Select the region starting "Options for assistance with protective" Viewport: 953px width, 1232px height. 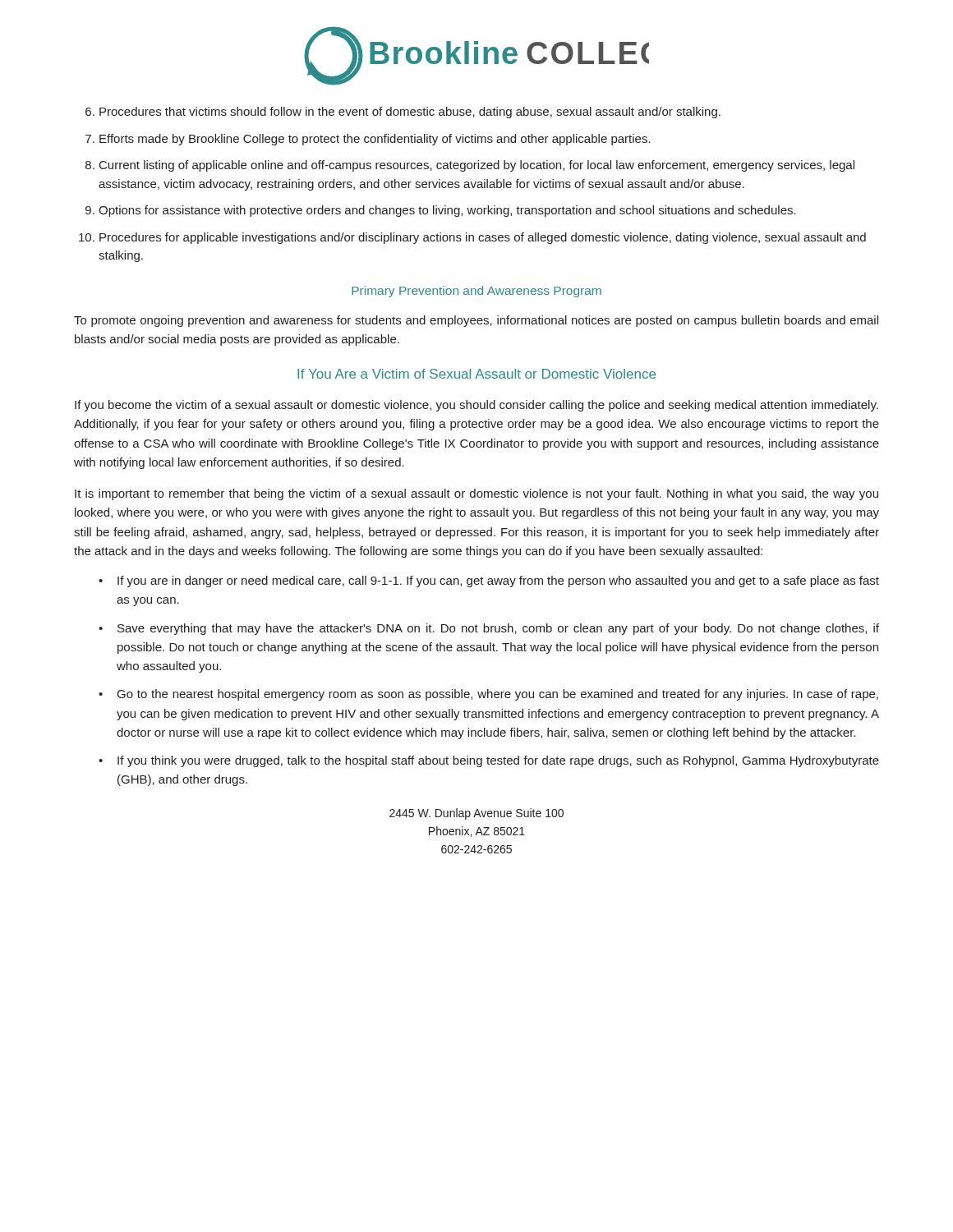(489, 210)
